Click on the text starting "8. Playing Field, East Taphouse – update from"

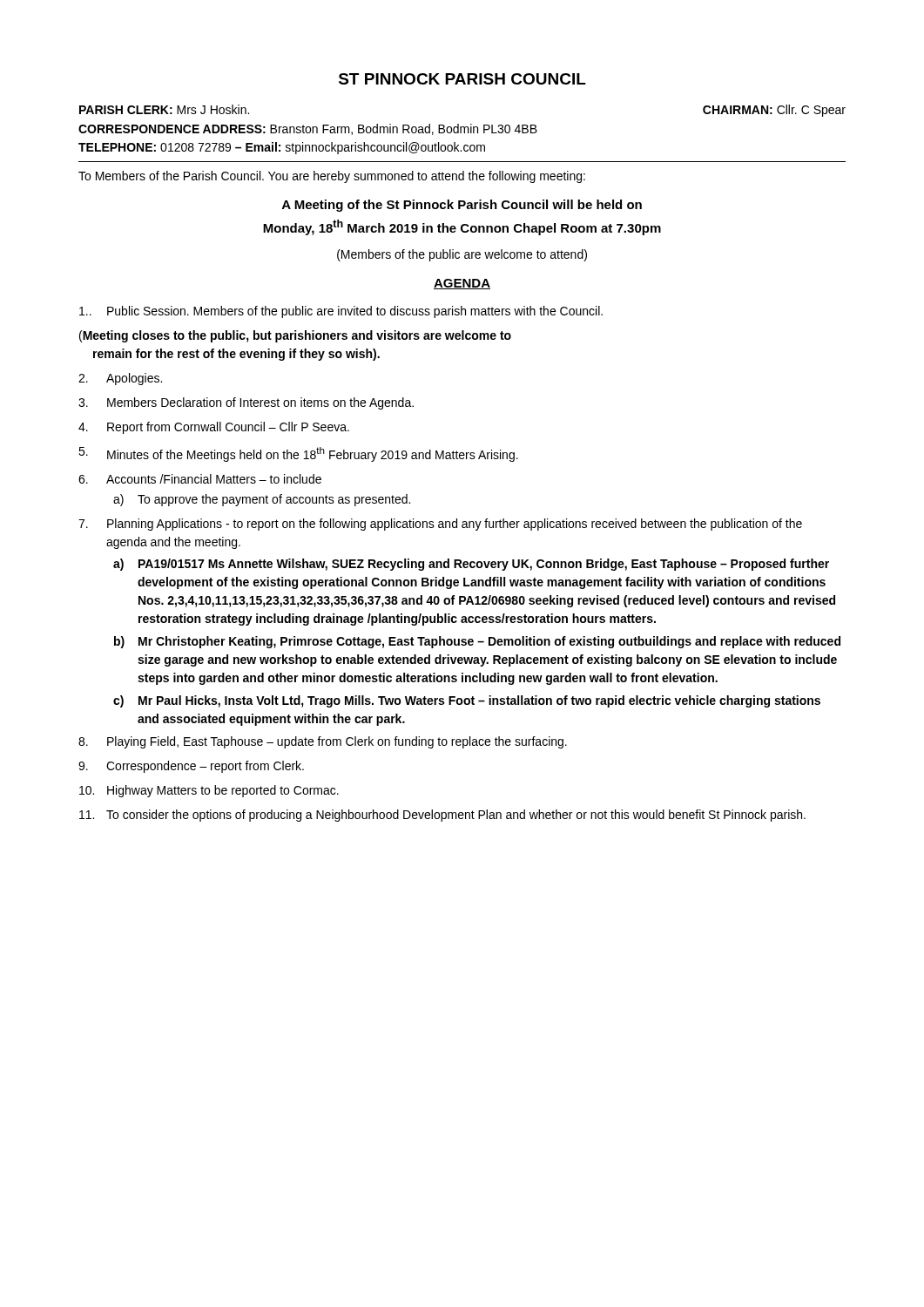[x=462, y=742]
